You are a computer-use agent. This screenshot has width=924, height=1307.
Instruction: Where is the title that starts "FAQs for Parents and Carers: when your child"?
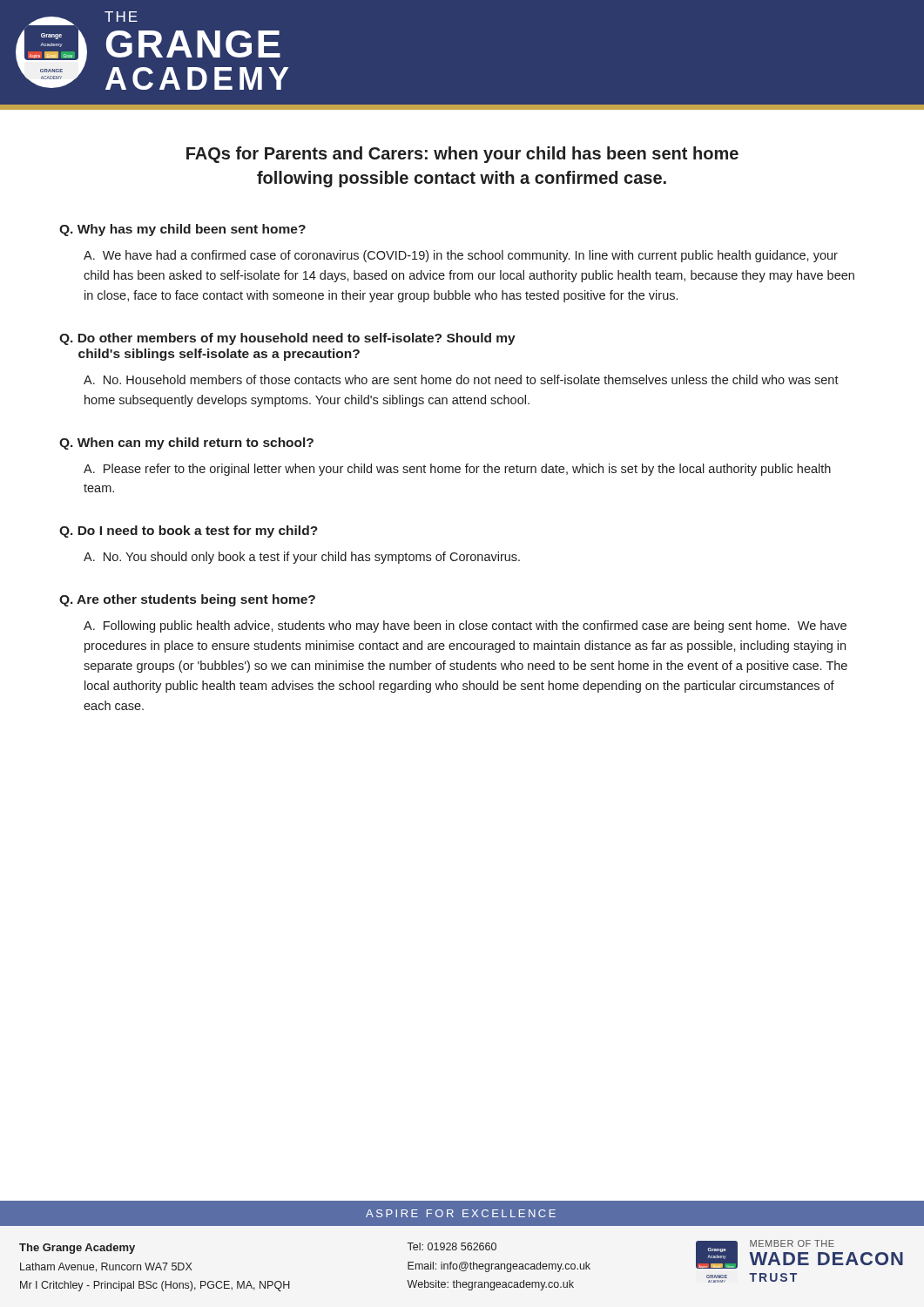click(462, 166)
